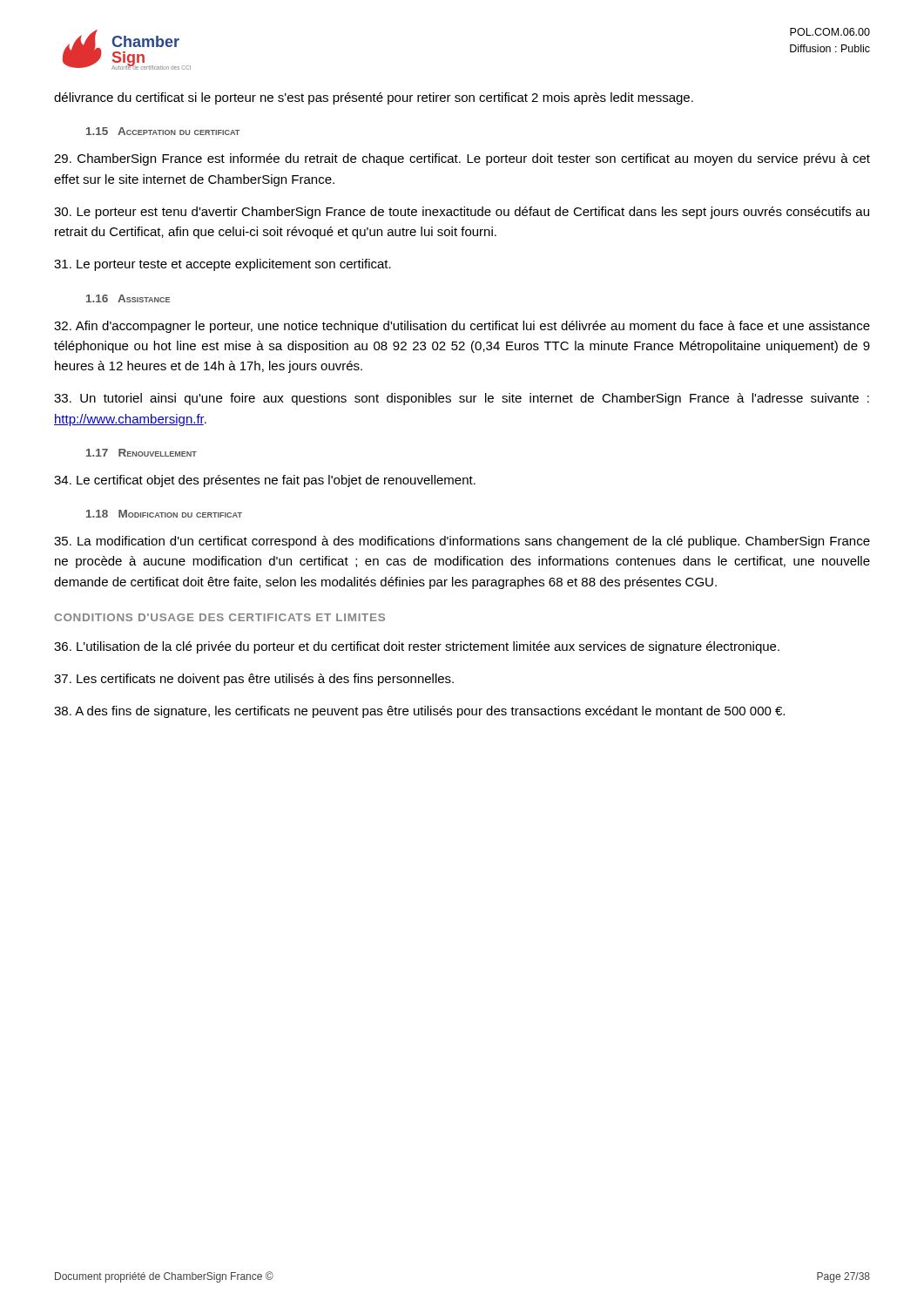Select the section header that reads "1.17 Renouvellement"
Screen dimensions: 1307x924
click(141, 452)
